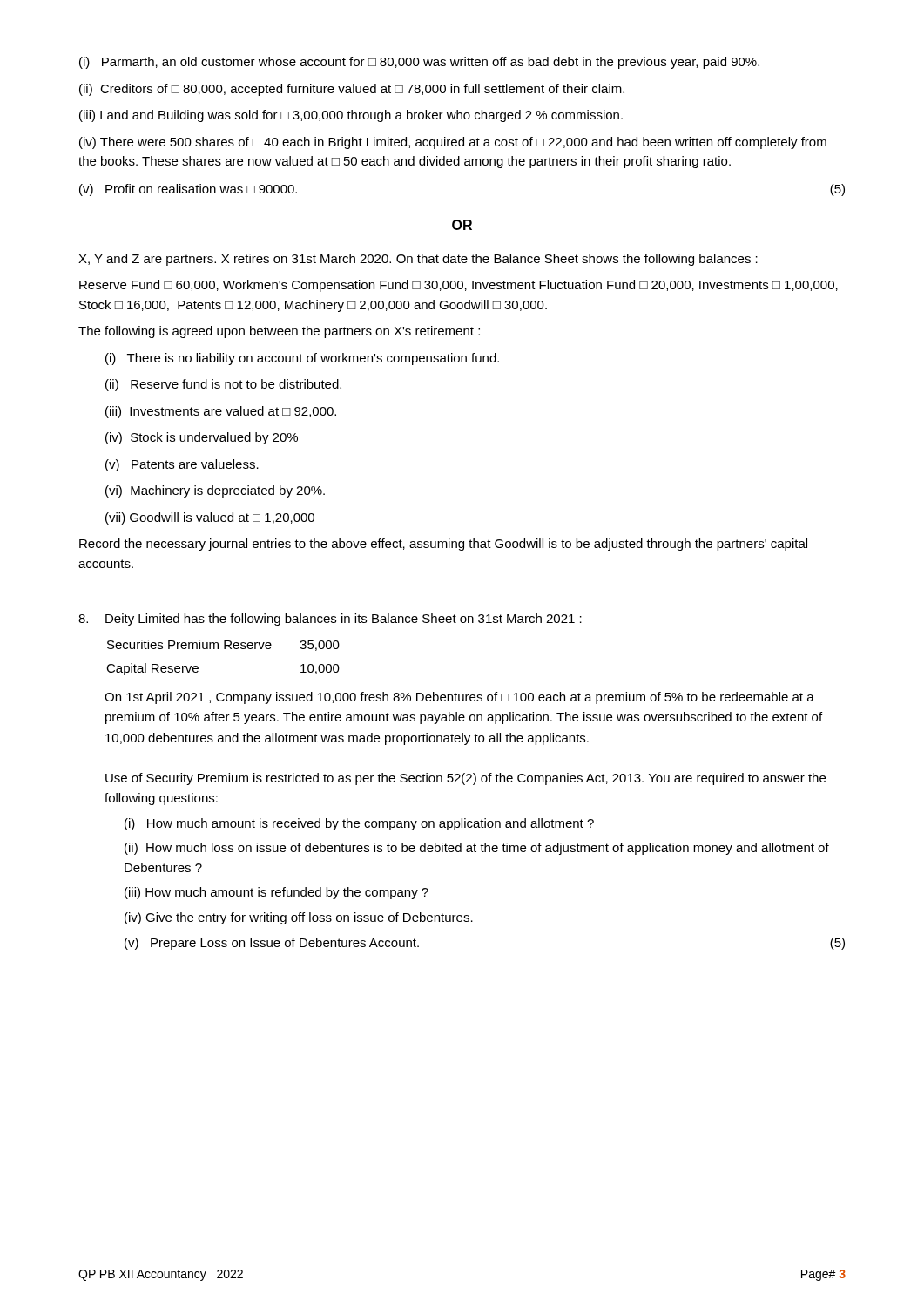Viewport: 924px width, 1307px height.
Task: Point to the block beginning "(vi) Machinery is"
Action: (215, 491)
